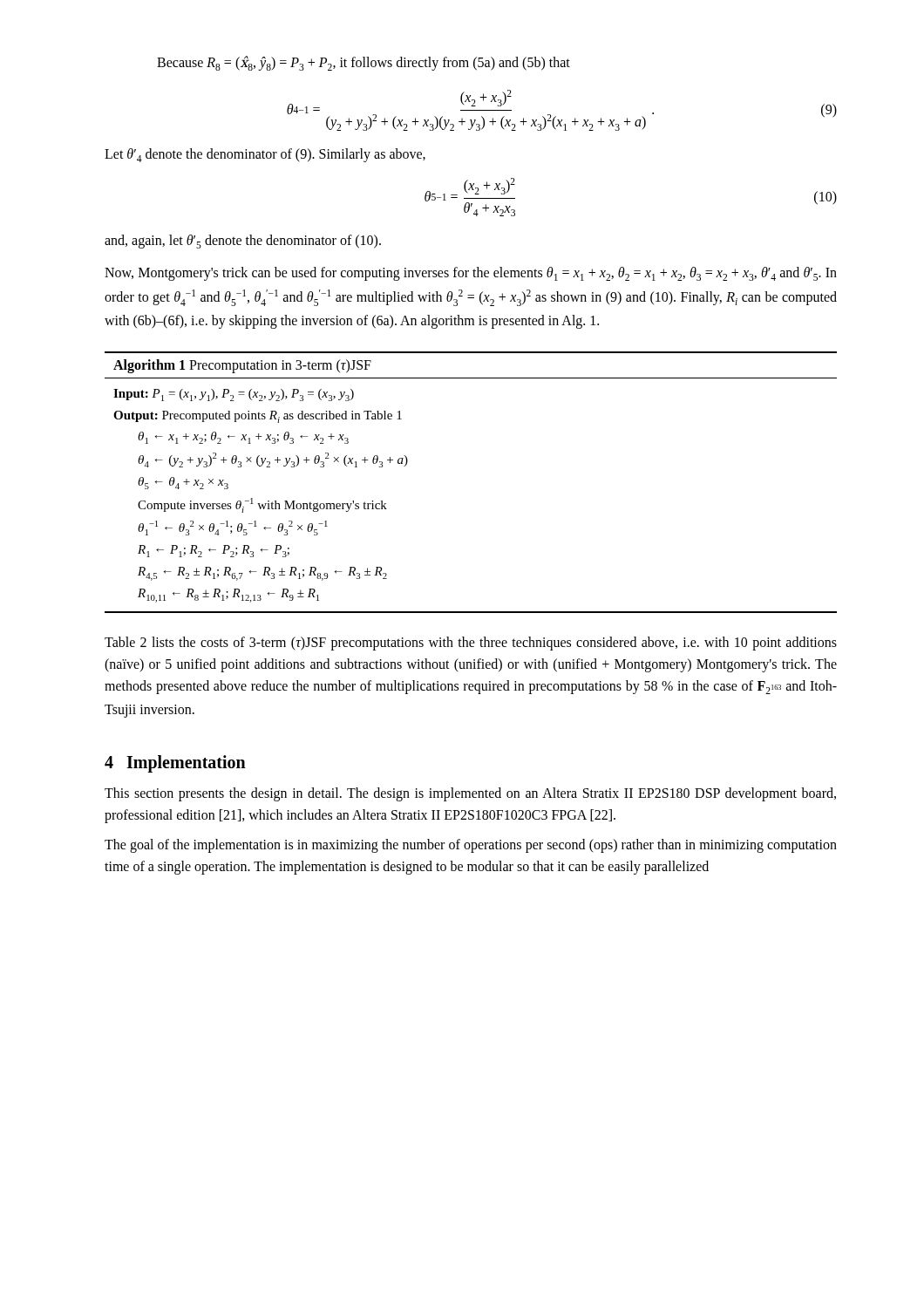Click on the section header that says "4 Implementation"
The width and height of the screenshot is (924, 1308).
(x=175, y=762)
